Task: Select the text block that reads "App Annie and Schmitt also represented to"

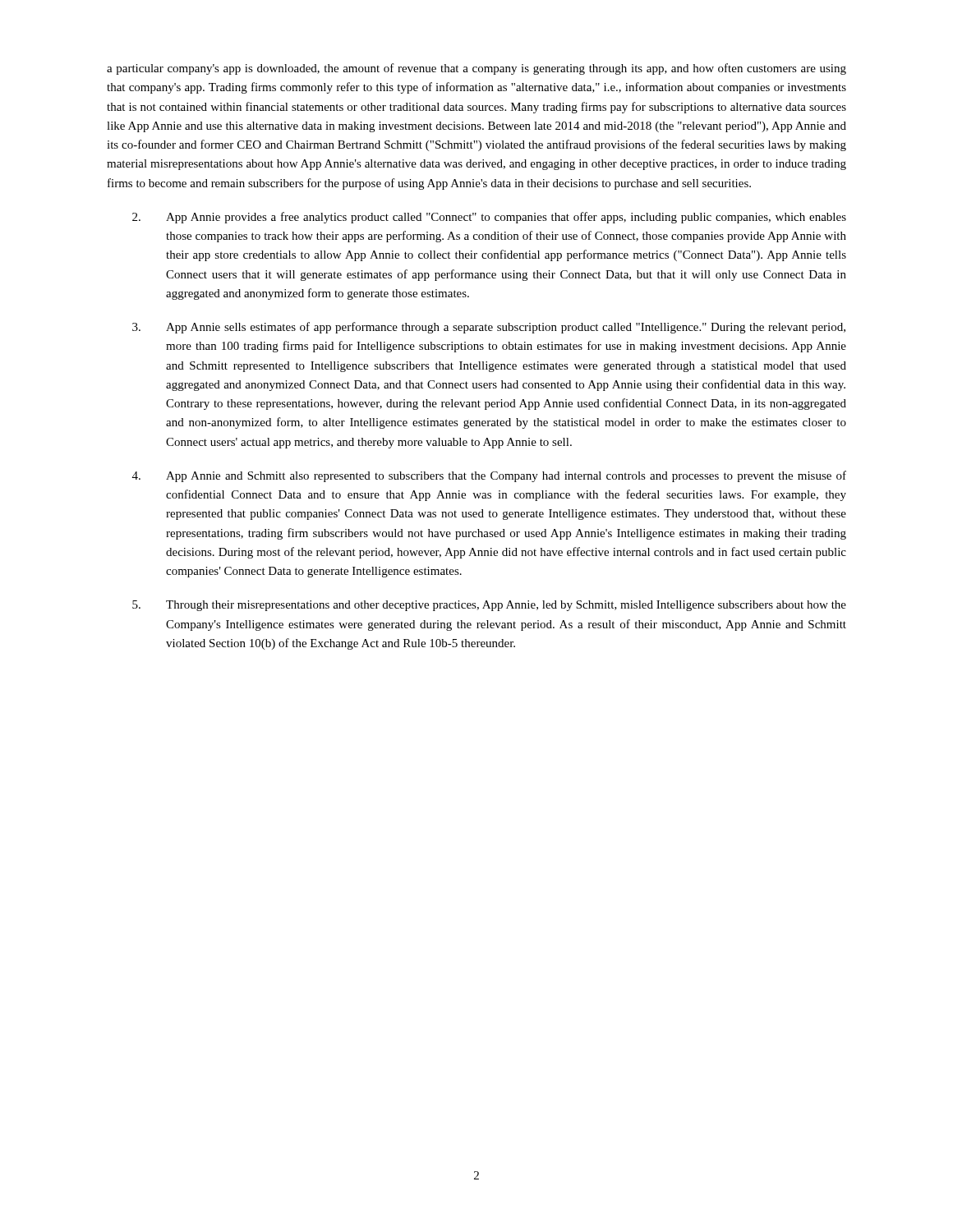Action: click(476, 524)
